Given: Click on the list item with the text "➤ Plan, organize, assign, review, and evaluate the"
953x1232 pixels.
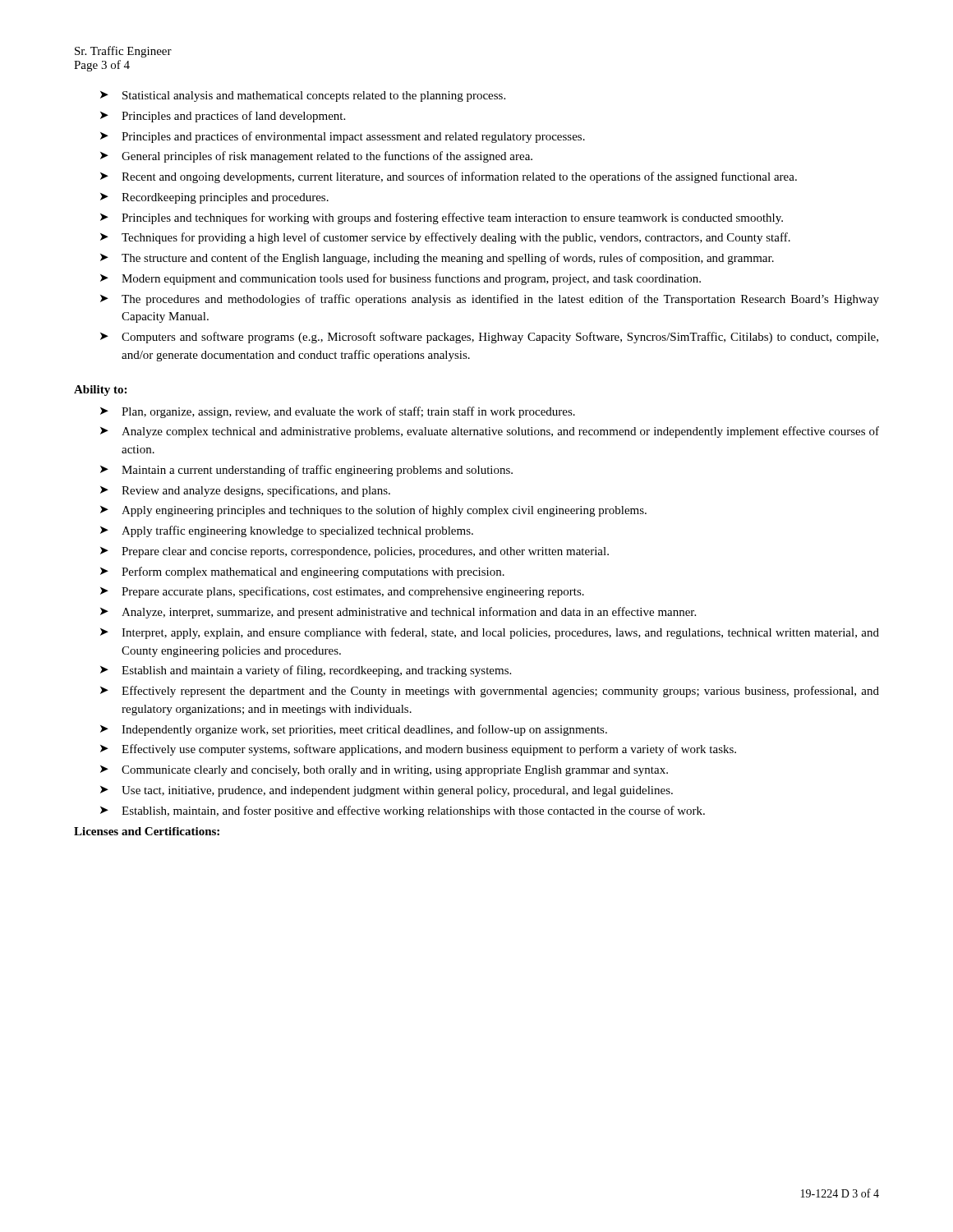Looking at the screenshot, I should pos(489,412).
